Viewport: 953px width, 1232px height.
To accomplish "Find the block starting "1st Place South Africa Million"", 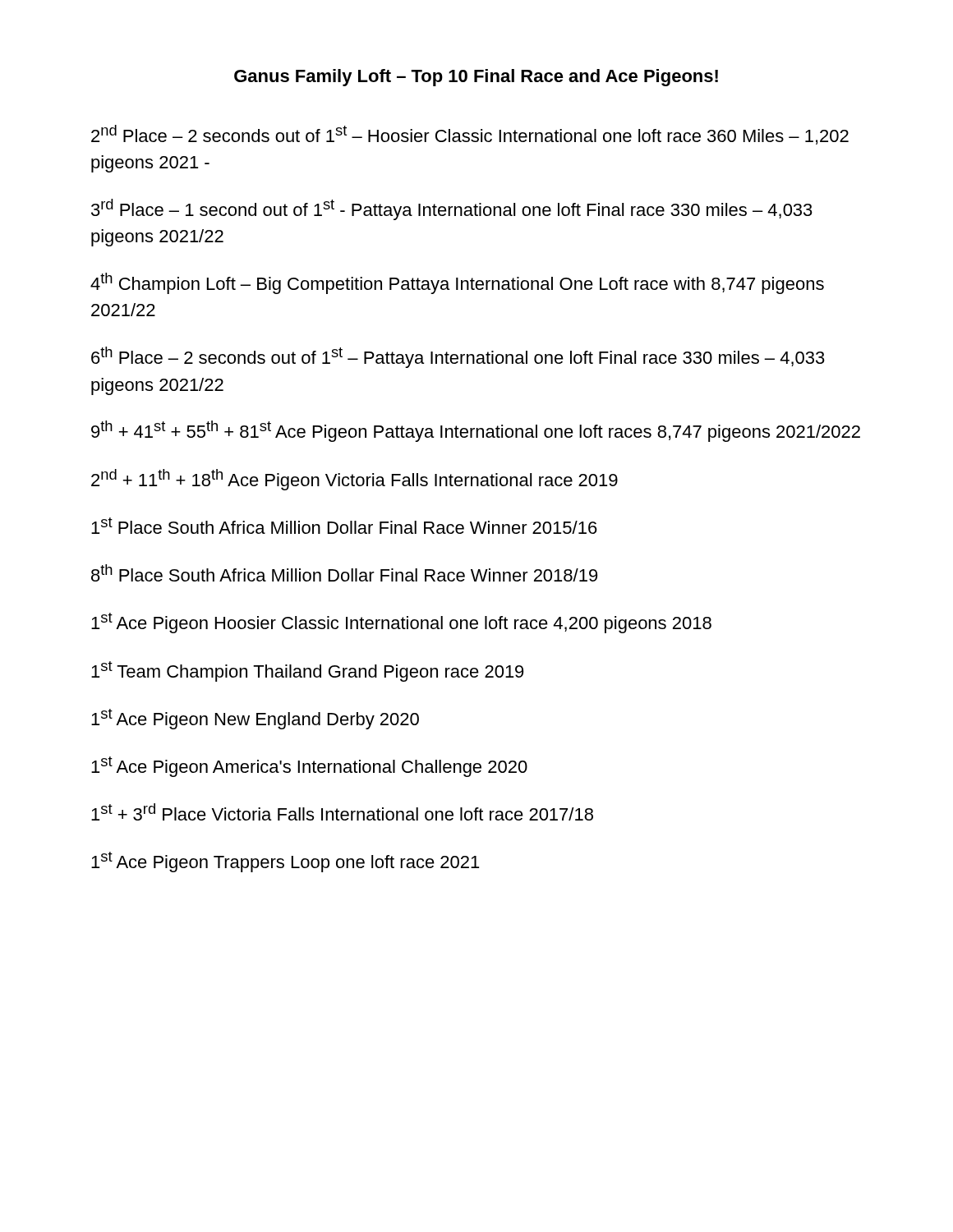I will coord(344,526).
